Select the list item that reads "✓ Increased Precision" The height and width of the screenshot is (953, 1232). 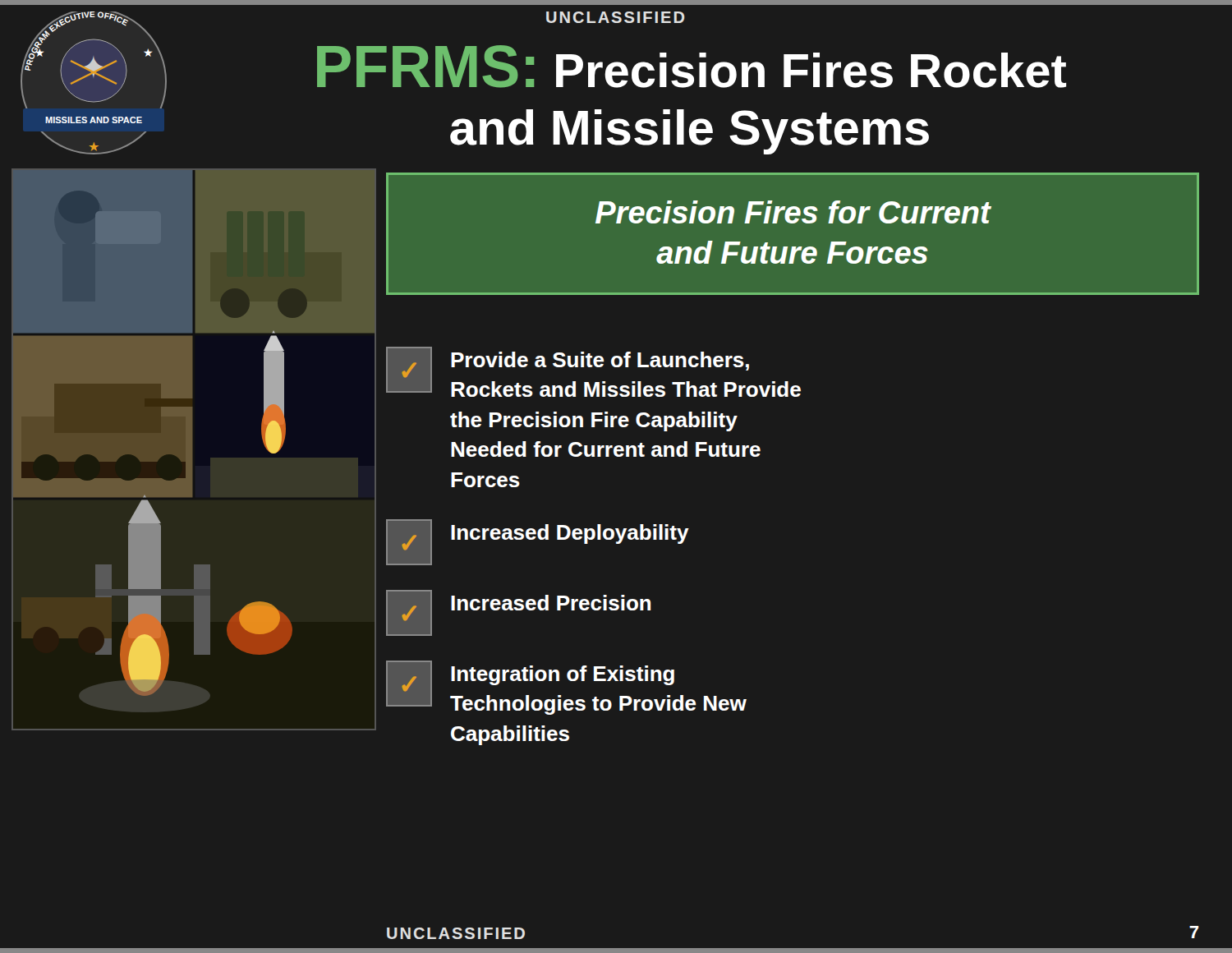(519, 612)
